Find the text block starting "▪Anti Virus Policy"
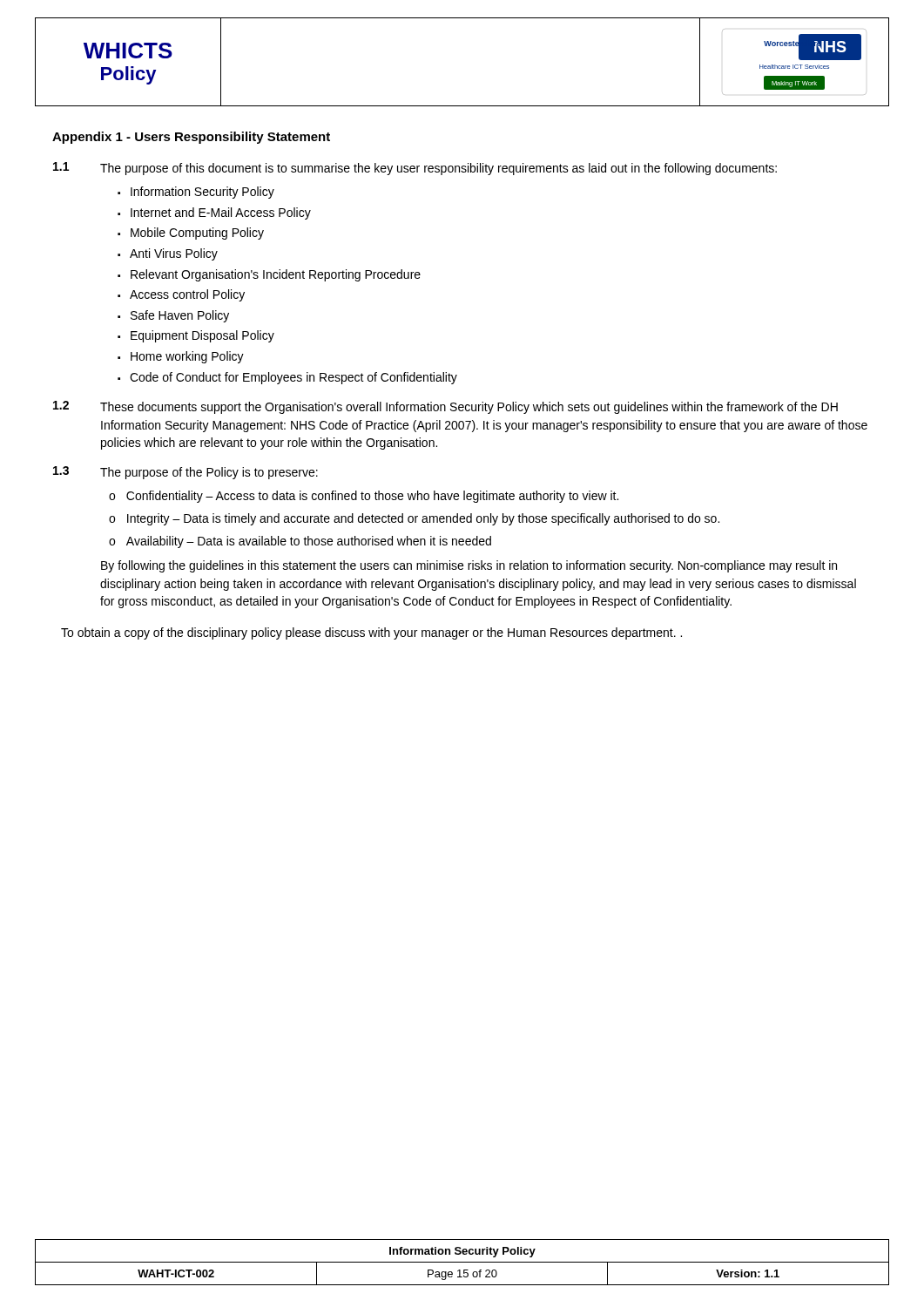The height and width of the screenshot is (1307, 924). 168,254
